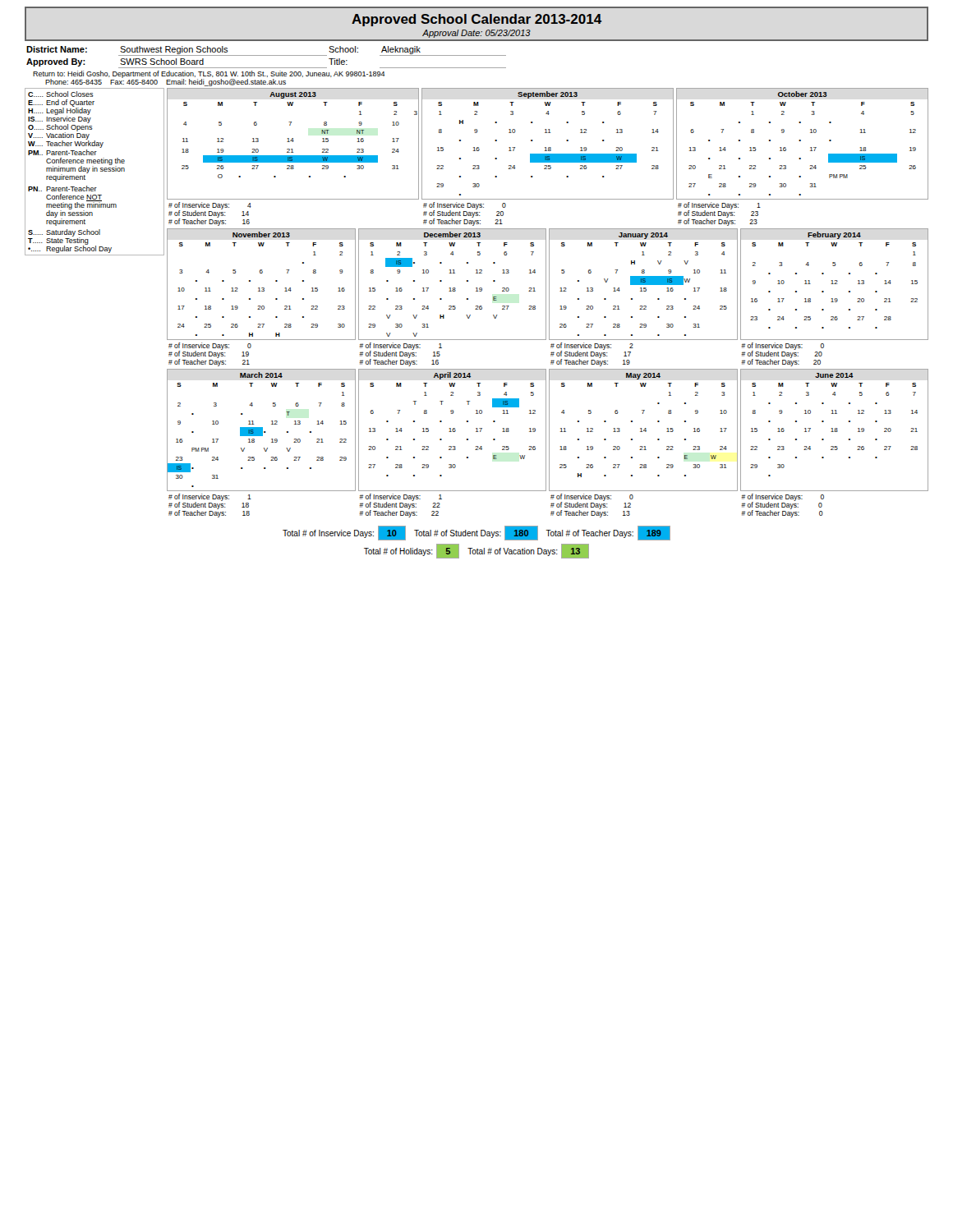Point to the text block starting "of Inservice Days: 4 # of Student Days:"
This screenshot has width=953, height=1232.
[465, 214]
